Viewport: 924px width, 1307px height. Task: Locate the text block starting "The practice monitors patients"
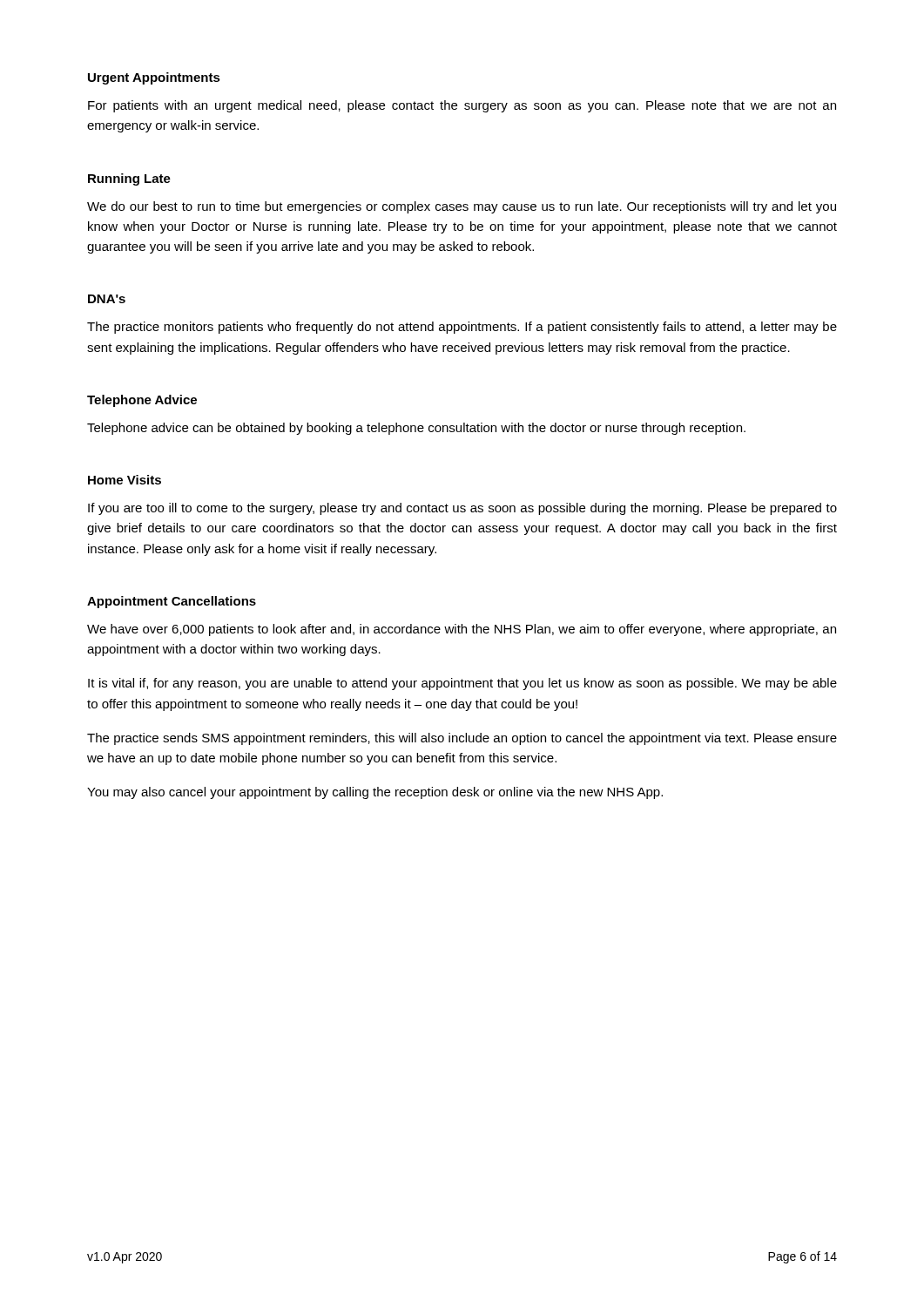pyautogui.click(x=462, y=337)
